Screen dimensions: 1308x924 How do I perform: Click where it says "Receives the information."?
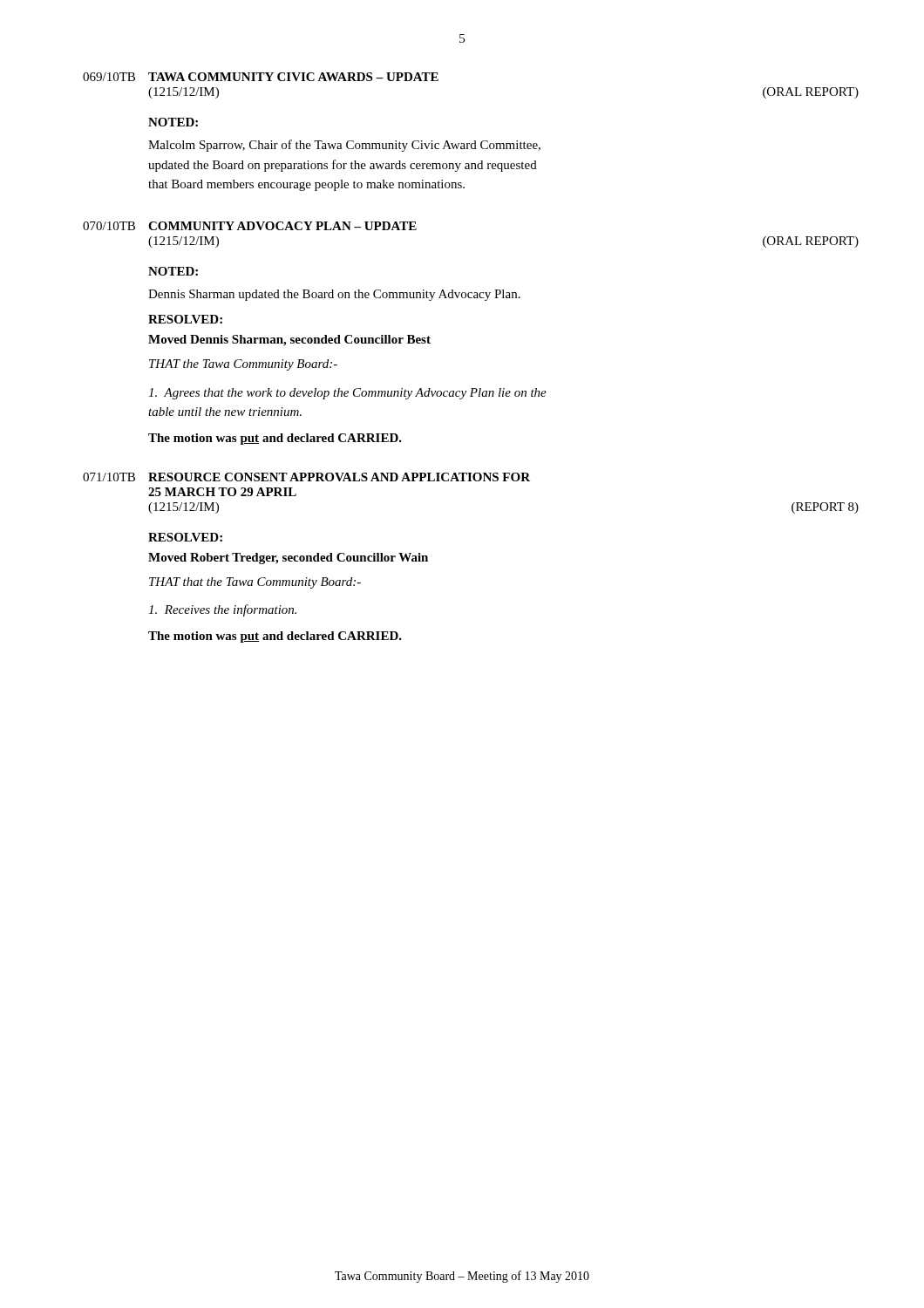click(x=223, y=610)
